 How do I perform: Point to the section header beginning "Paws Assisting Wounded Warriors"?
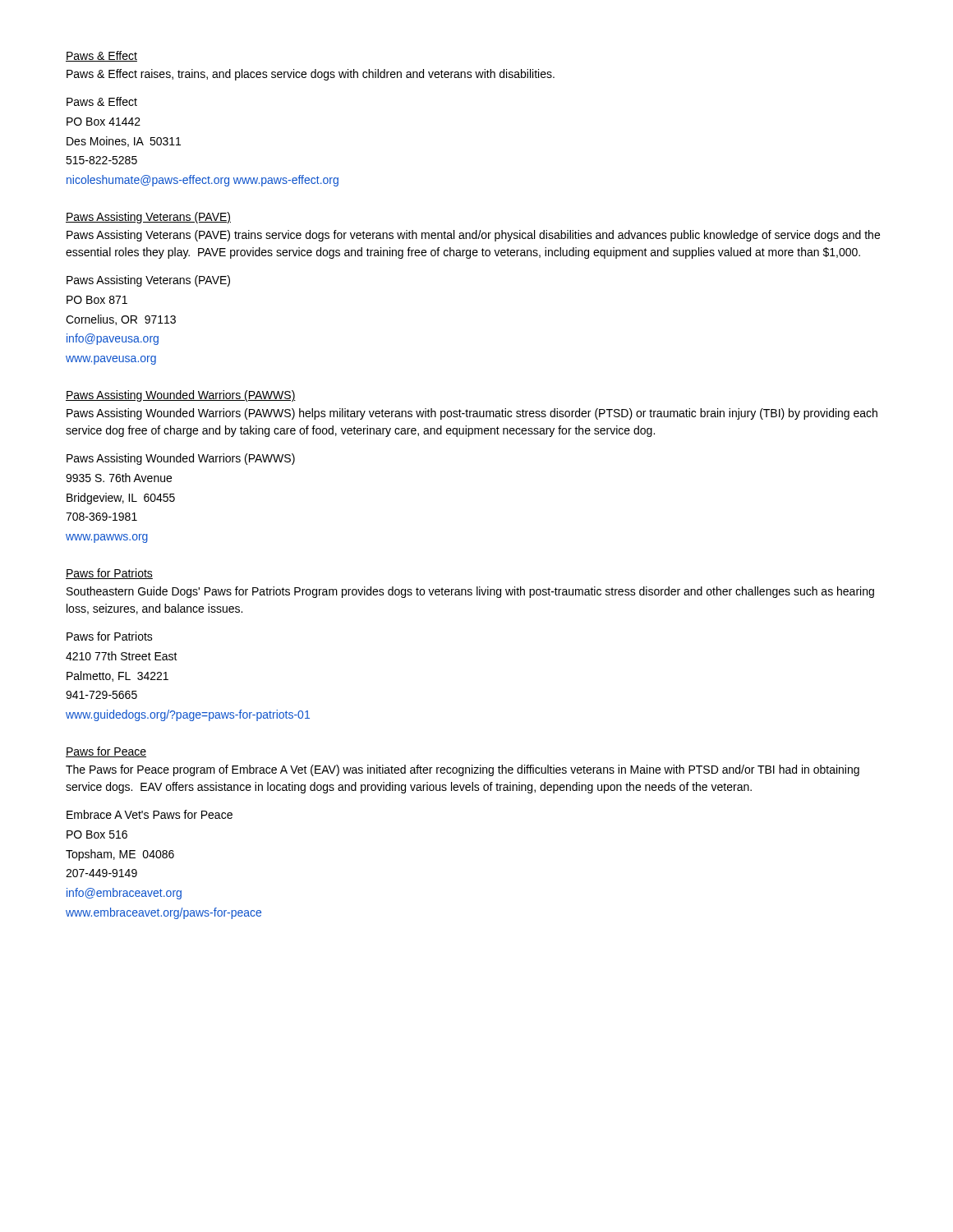(181, 396)
